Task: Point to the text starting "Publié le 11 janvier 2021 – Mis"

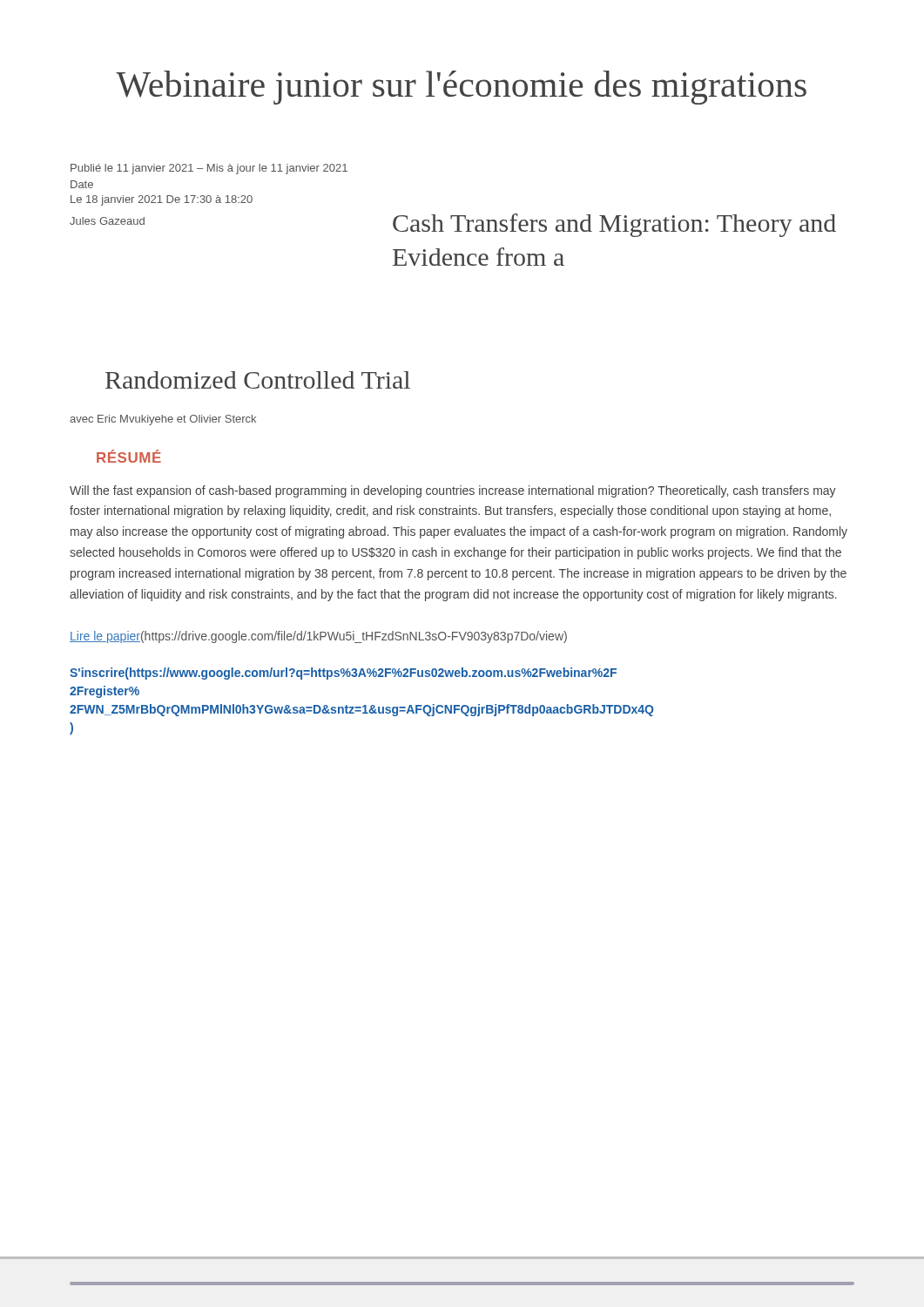Action: click(209, 169)
